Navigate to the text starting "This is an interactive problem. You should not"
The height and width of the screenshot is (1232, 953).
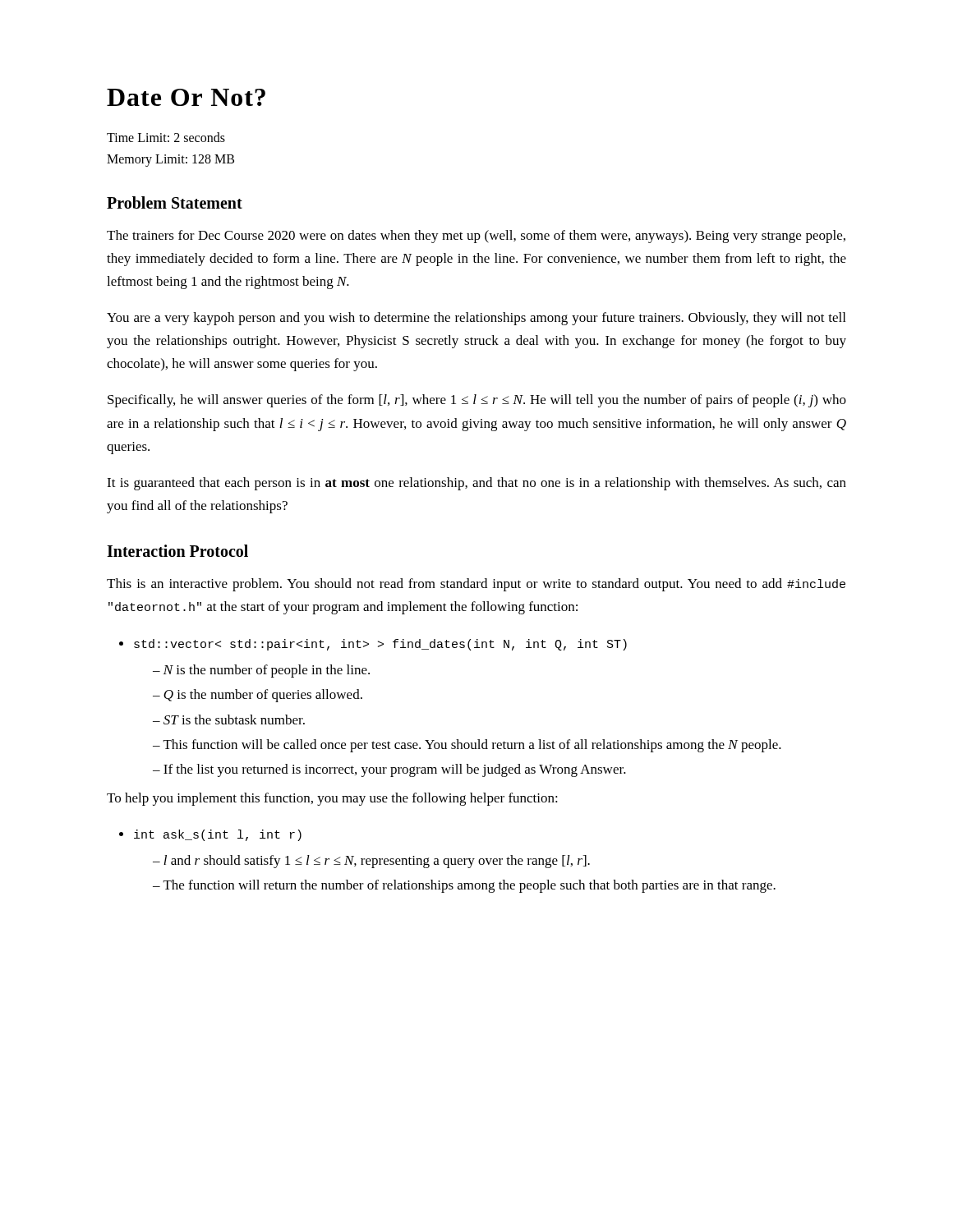pyautogui.click(x=476, y=596)
